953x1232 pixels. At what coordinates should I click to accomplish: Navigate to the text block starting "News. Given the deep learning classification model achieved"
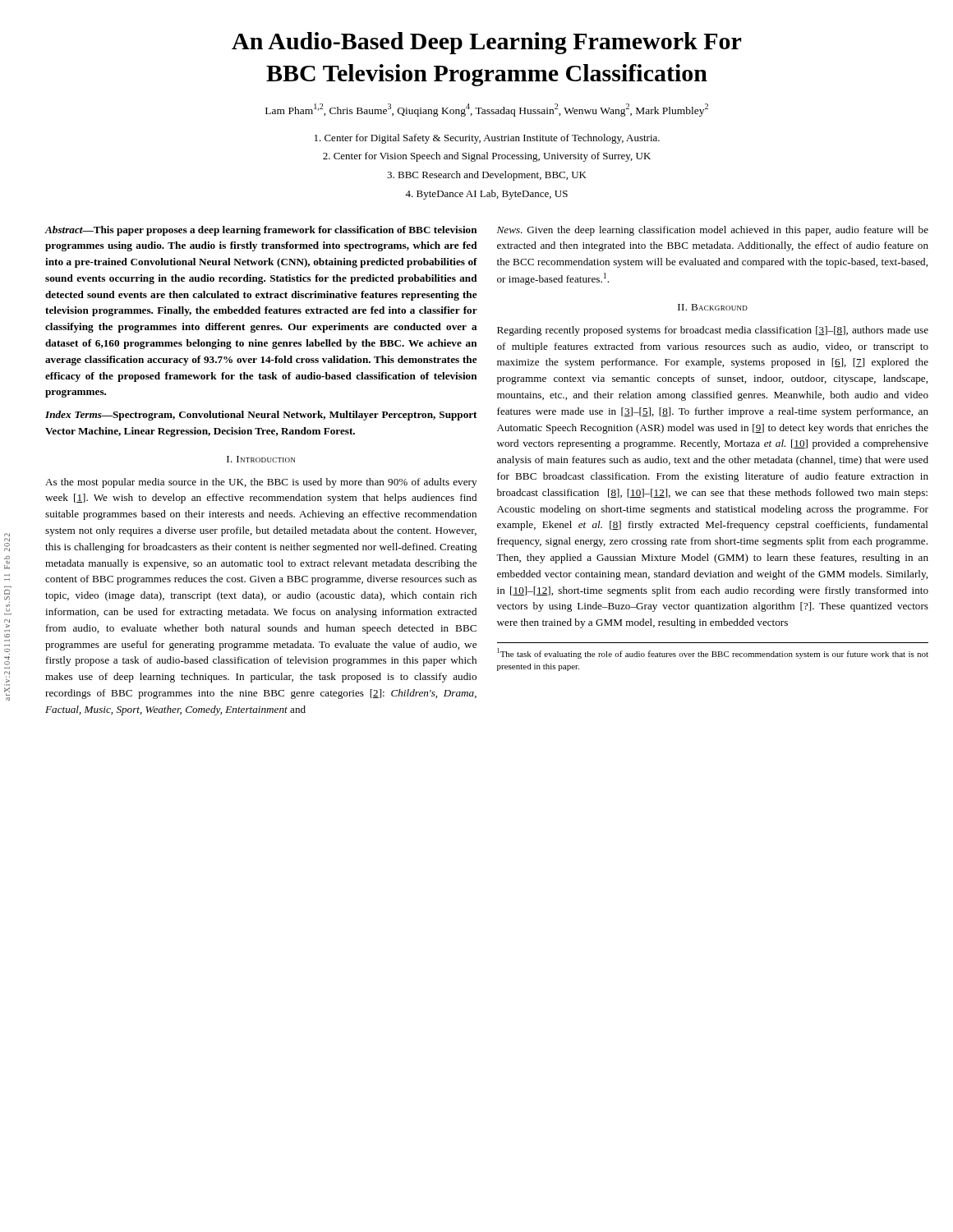tap(712, 447)
